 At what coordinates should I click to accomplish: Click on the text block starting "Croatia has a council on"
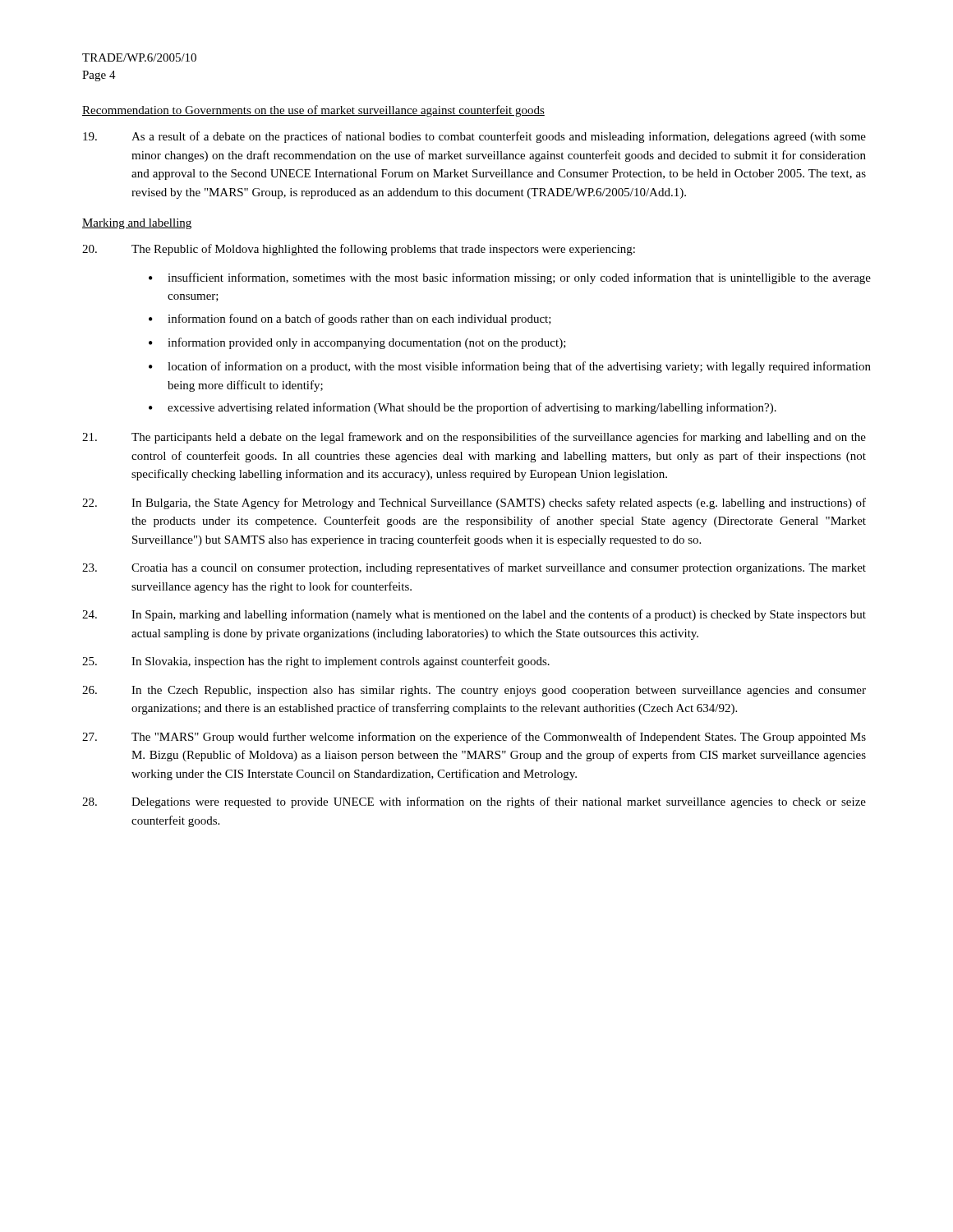[x=474, y=577]
